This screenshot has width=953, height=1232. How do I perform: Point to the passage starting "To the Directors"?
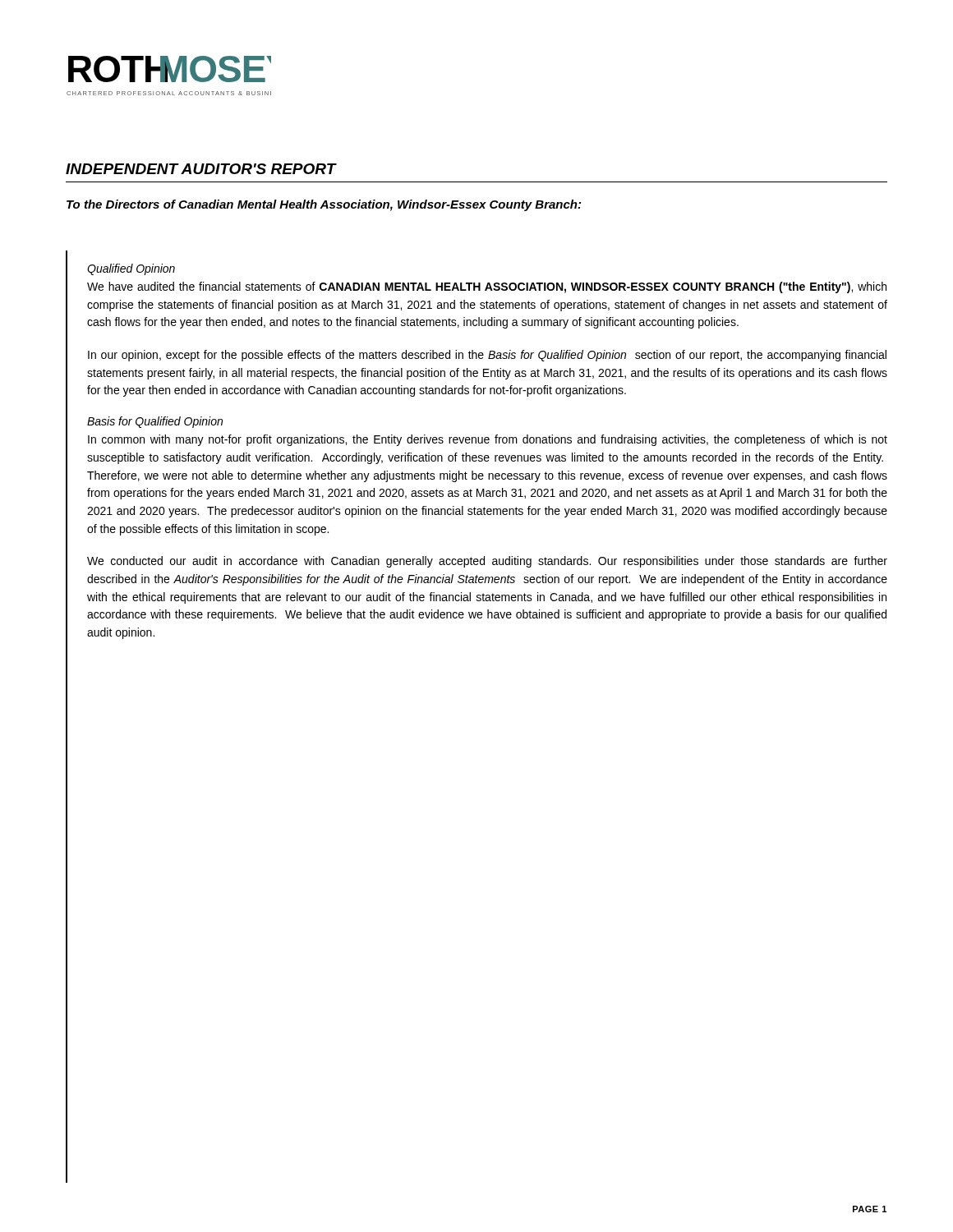pos(324,204)
